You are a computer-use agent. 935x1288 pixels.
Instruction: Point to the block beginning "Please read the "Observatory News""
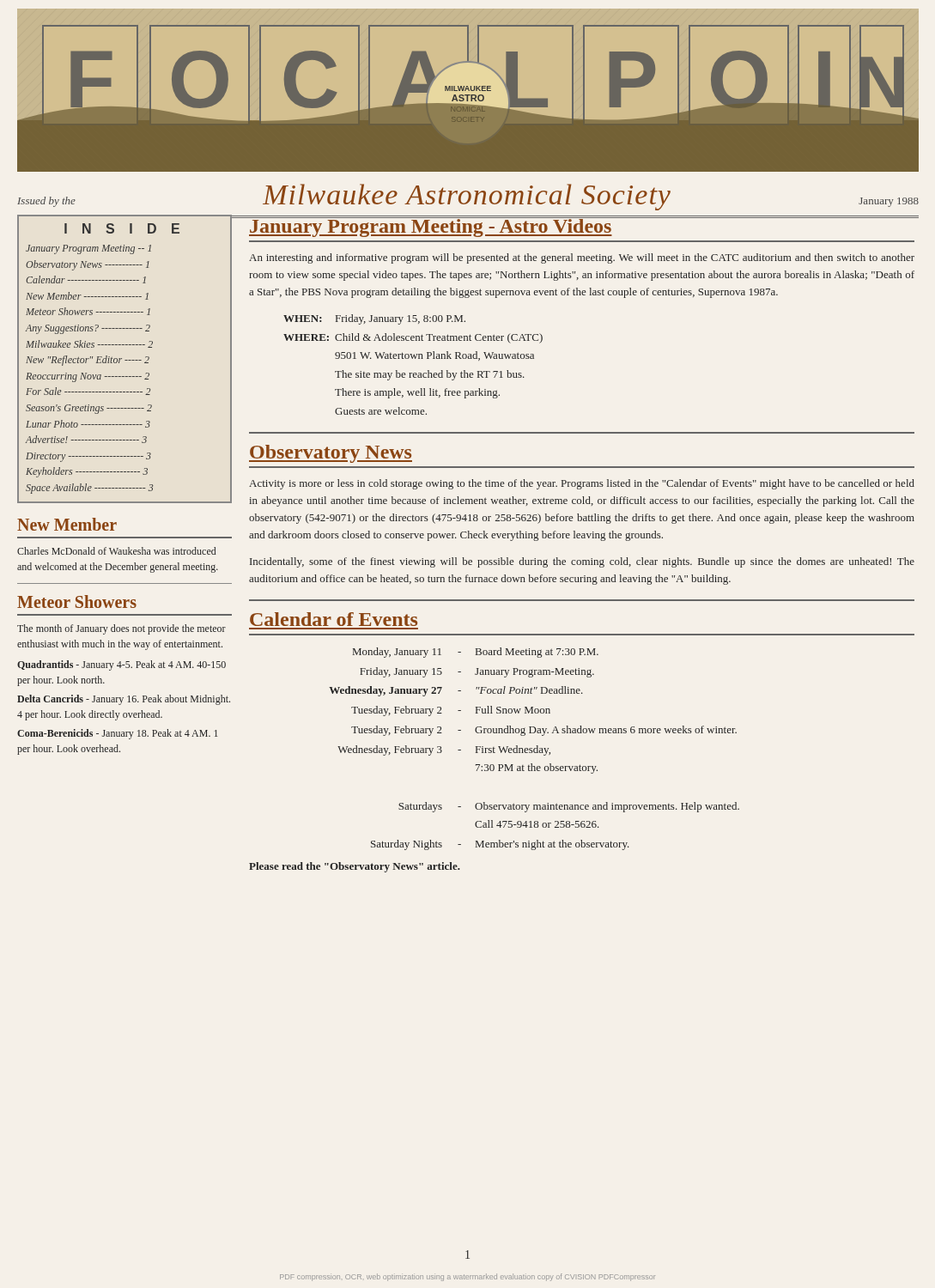pos(355,866)
